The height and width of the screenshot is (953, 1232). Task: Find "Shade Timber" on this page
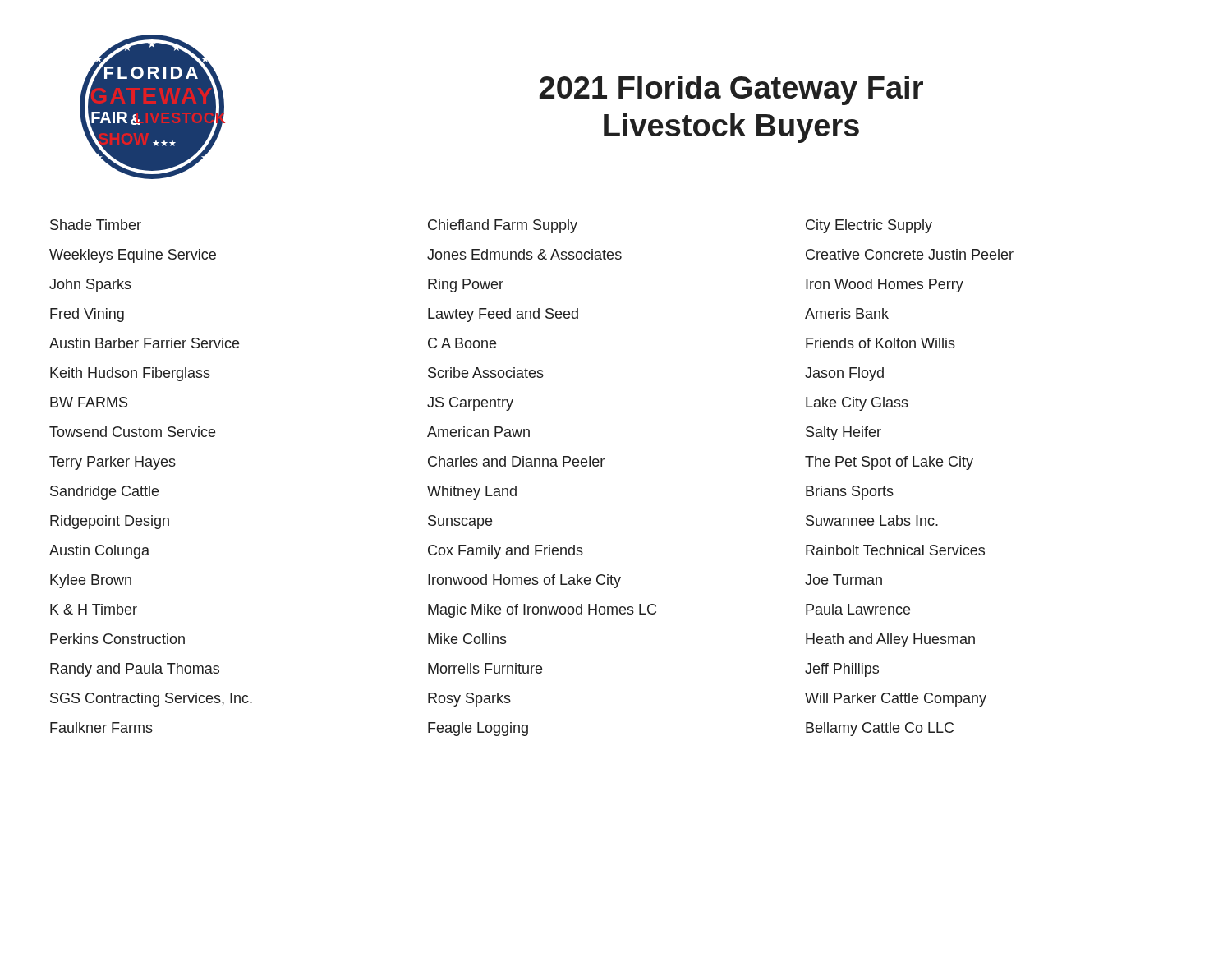coord(95,225)
